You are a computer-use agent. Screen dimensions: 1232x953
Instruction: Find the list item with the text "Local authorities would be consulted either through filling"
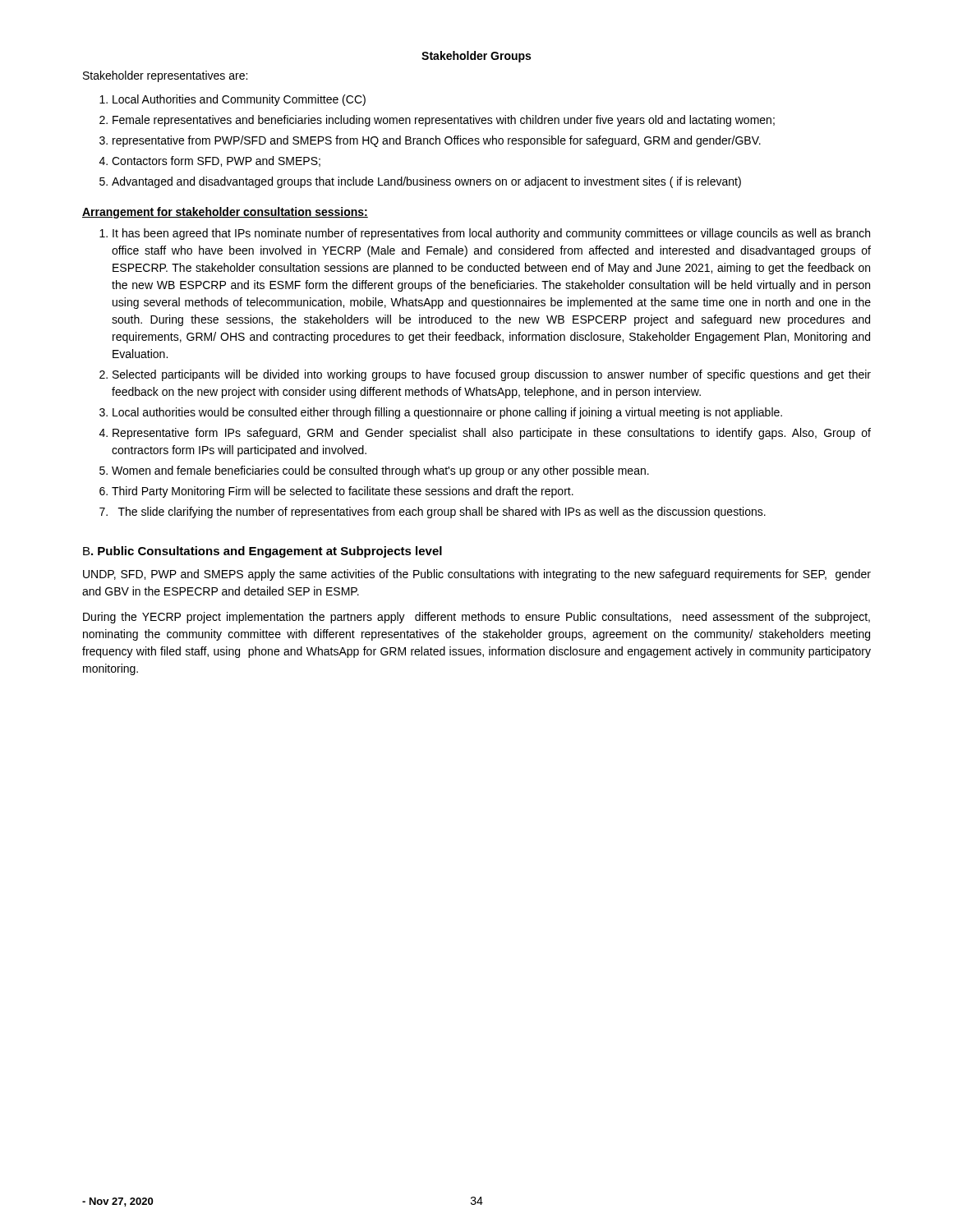pyautogui.click(x=447, y=412)
